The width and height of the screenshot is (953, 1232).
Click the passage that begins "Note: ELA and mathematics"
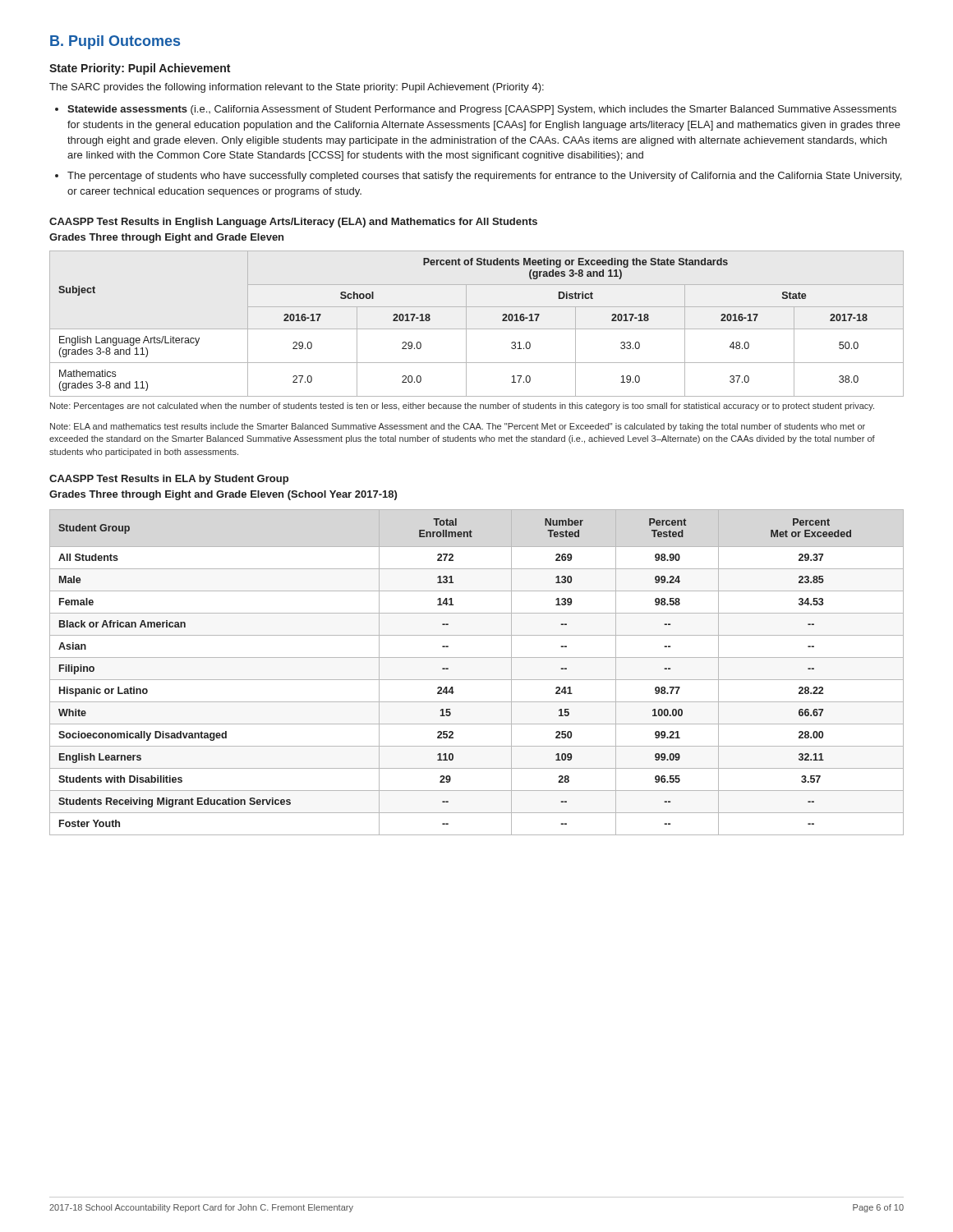pyautogui.click(x=462, y=439)
